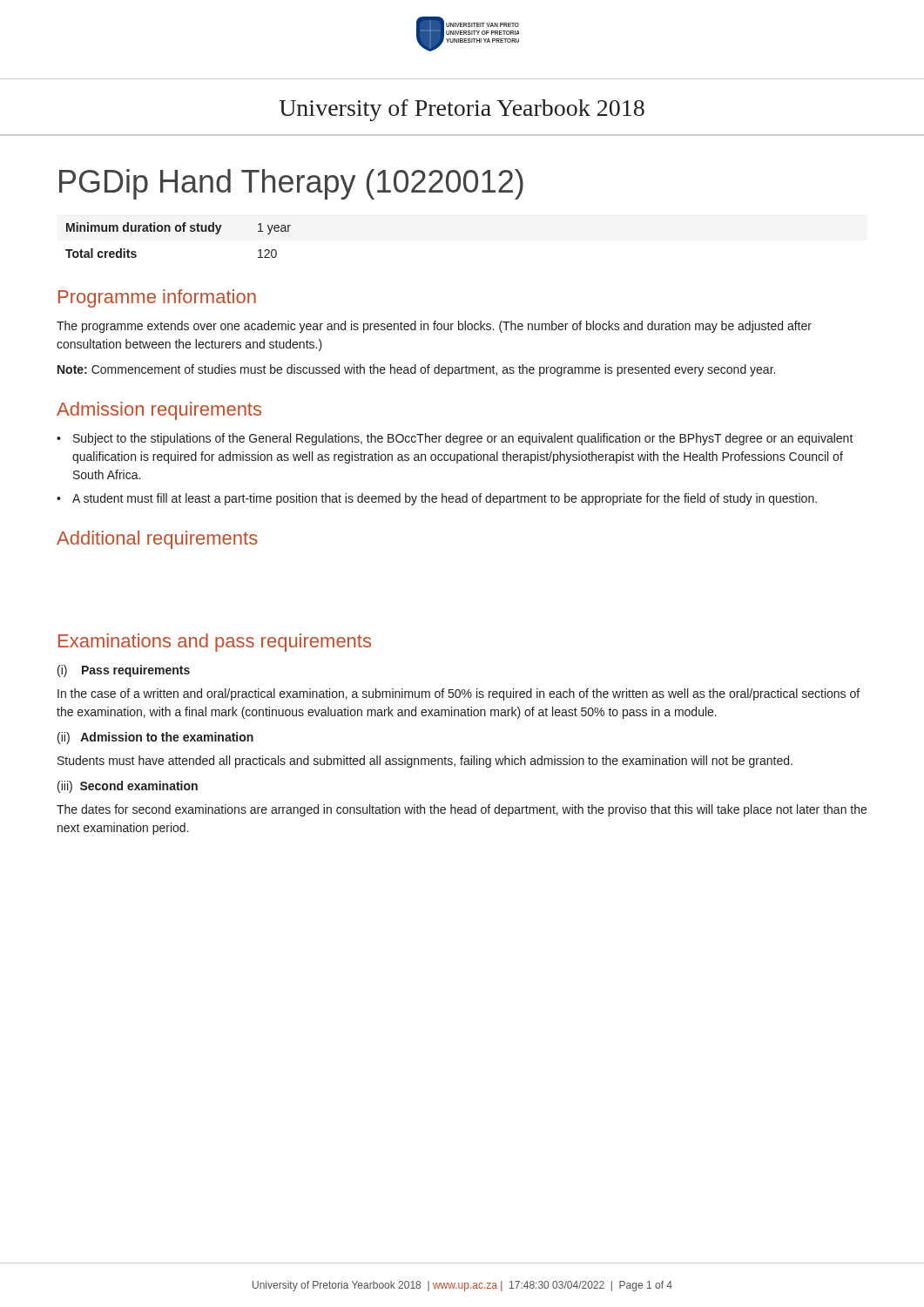924x1307 pixels.
Task: Find "(i) Pass requirements" on this page
Action: tap(123, 670)
